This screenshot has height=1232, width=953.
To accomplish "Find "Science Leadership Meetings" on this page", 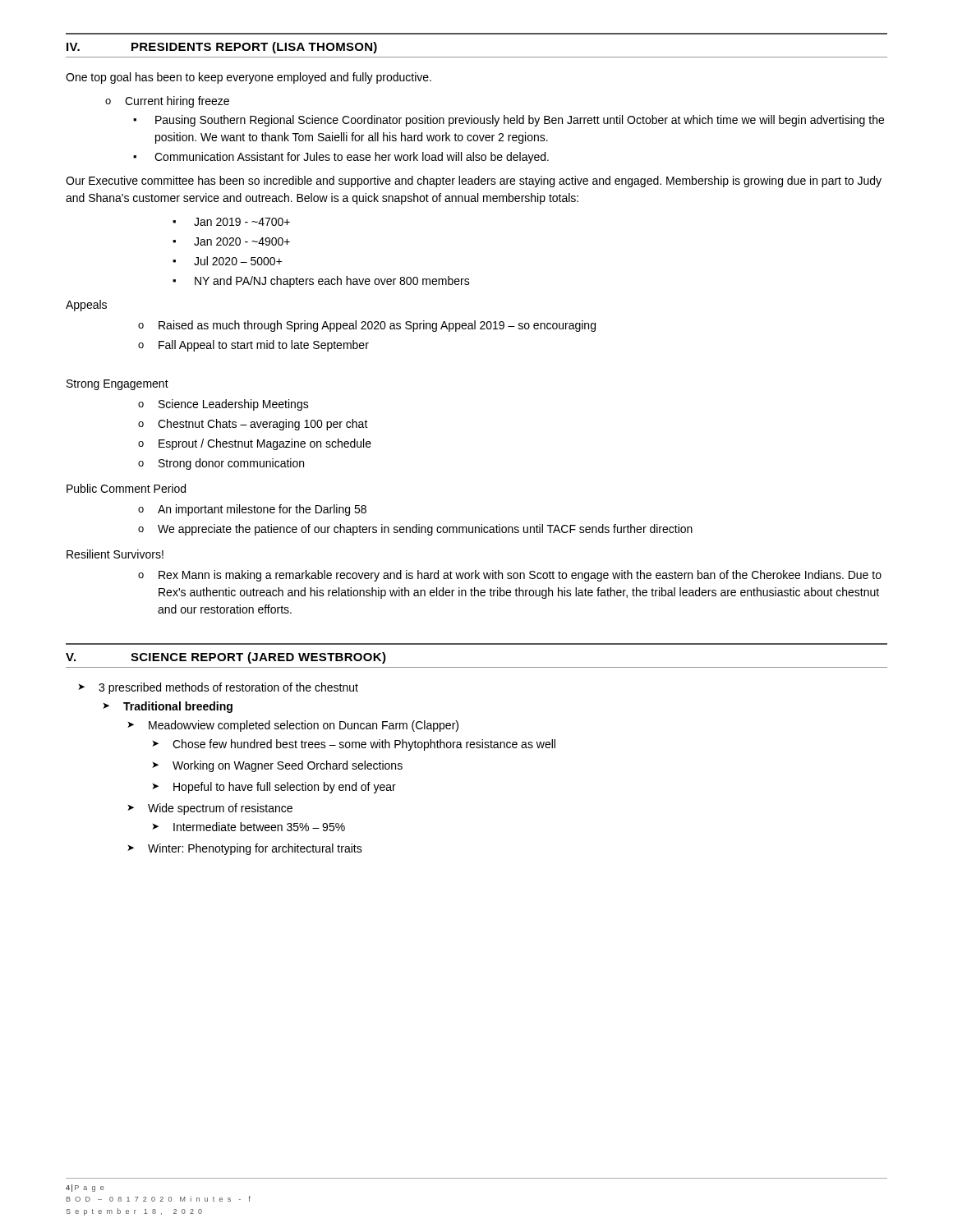I will click(x=233, y=404).
